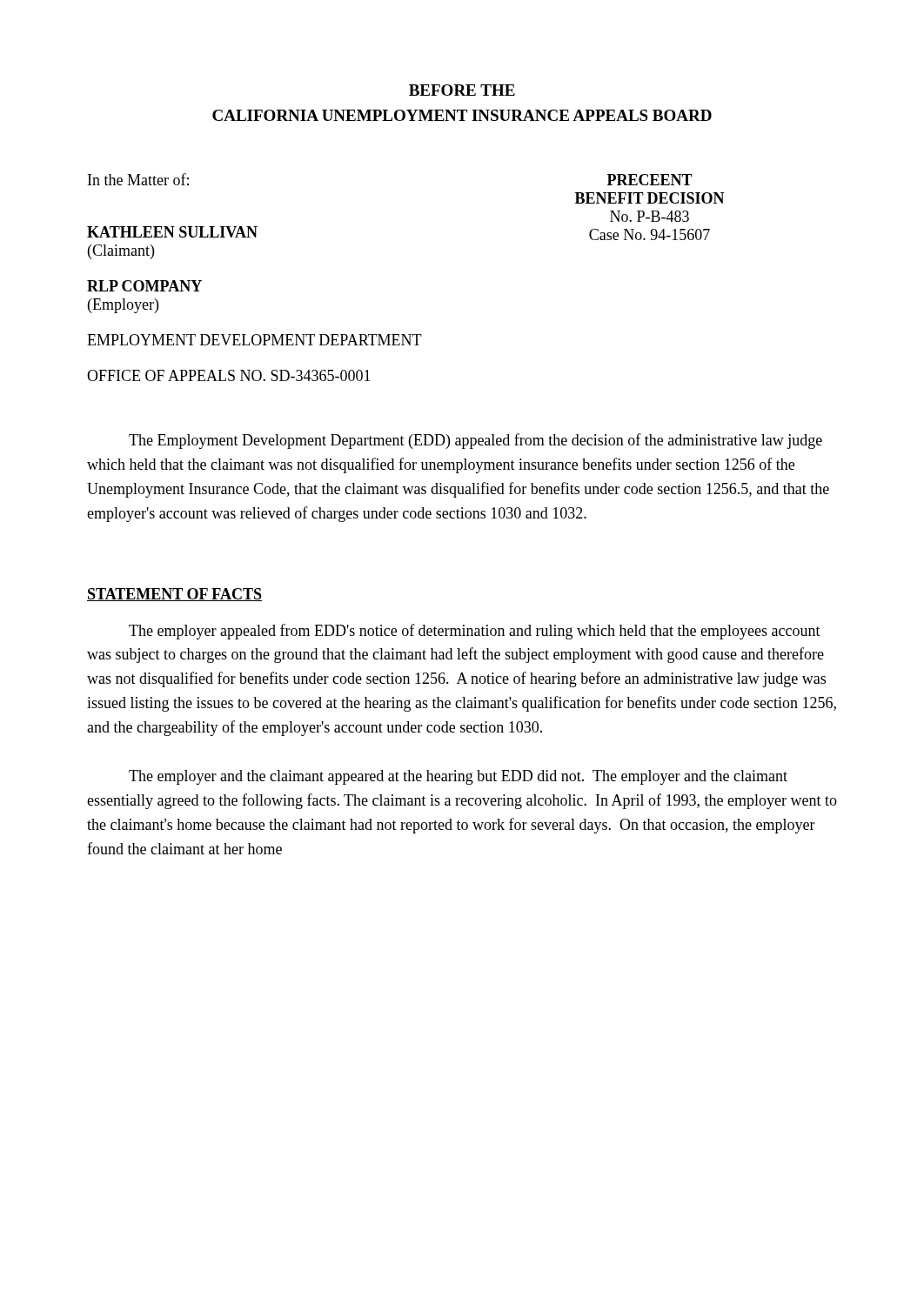Point to the element starting "OFFICE OF APPEALS NO. SD-34365-0001"
924x1305 pixels.
[x=229, y=376]
